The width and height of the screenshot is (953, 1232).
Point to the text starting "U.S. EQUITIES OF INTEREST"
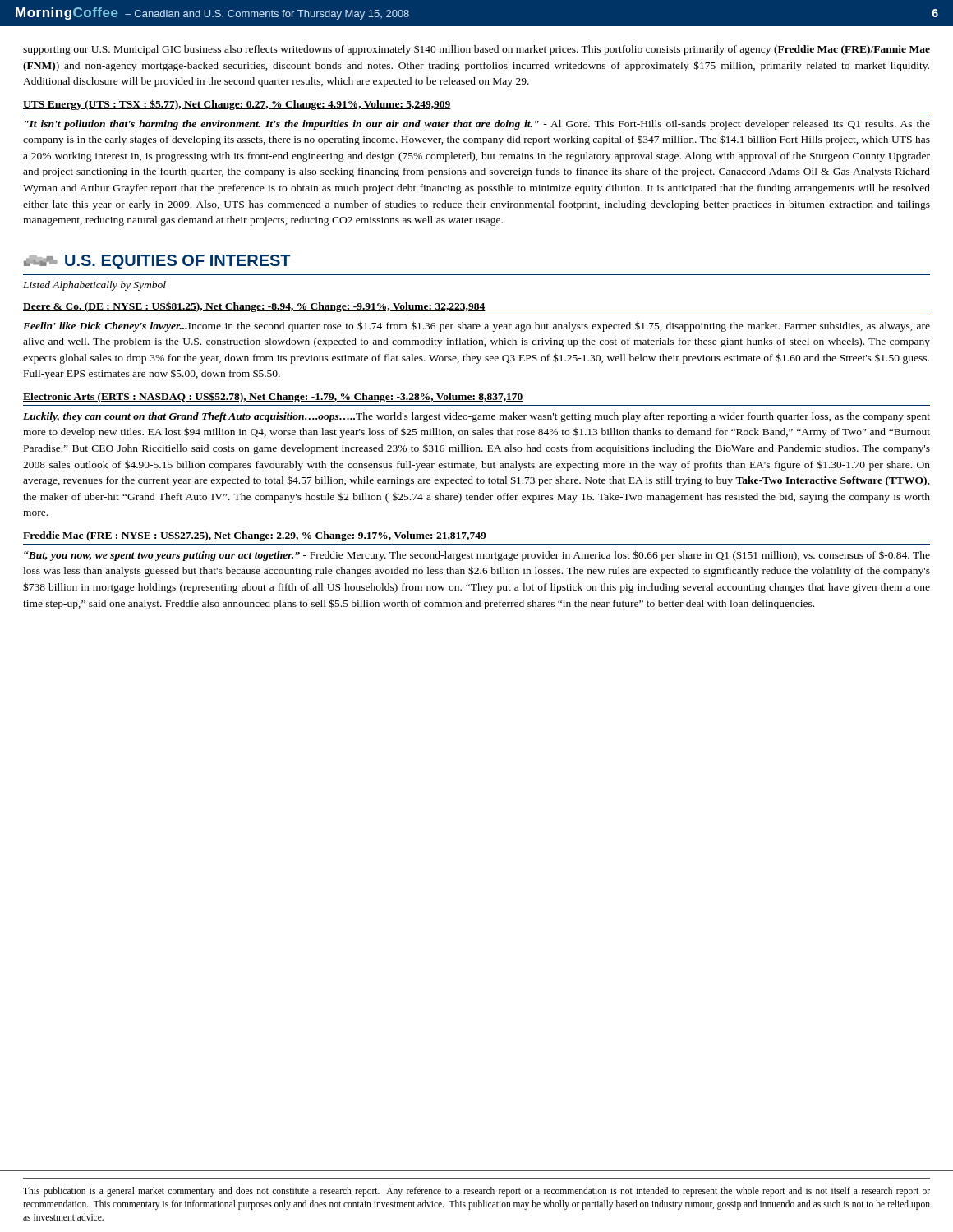(476, 271)
